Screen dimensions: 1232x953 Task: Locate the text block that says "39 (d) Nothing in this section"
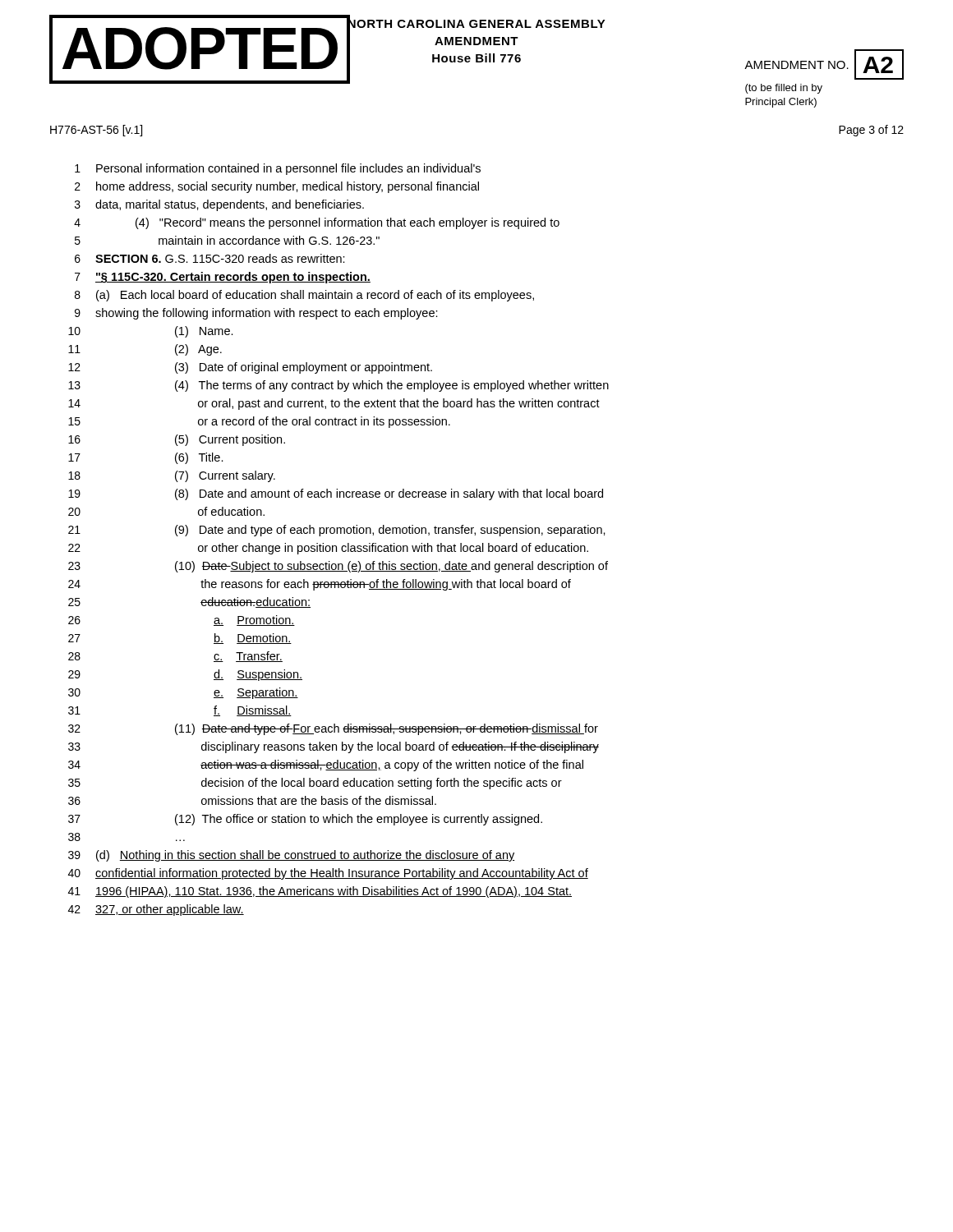pyautogui.click(x=476, y=855)
